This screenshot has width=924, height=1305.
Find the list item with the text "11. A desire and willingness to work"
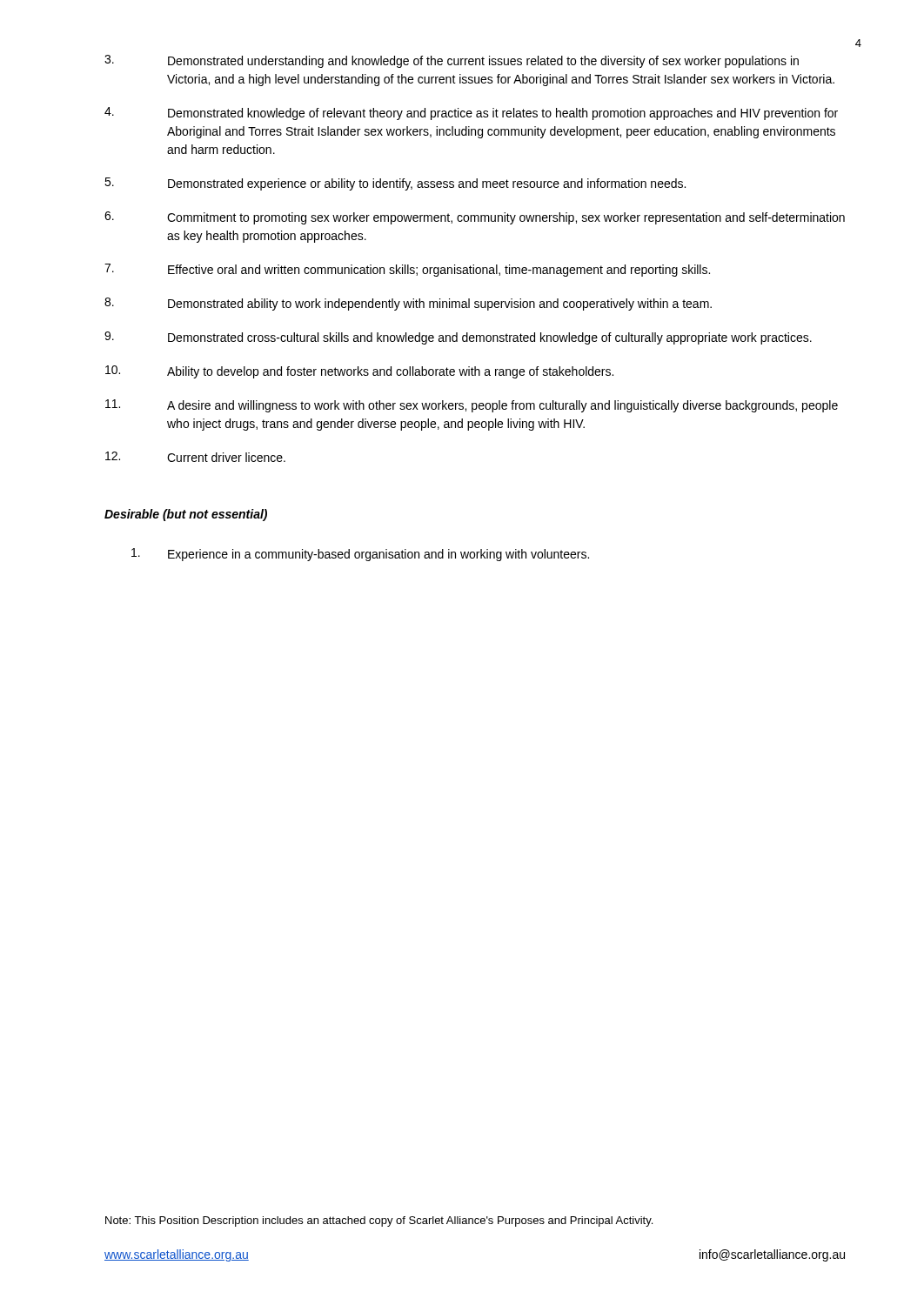tap(475, 415)
